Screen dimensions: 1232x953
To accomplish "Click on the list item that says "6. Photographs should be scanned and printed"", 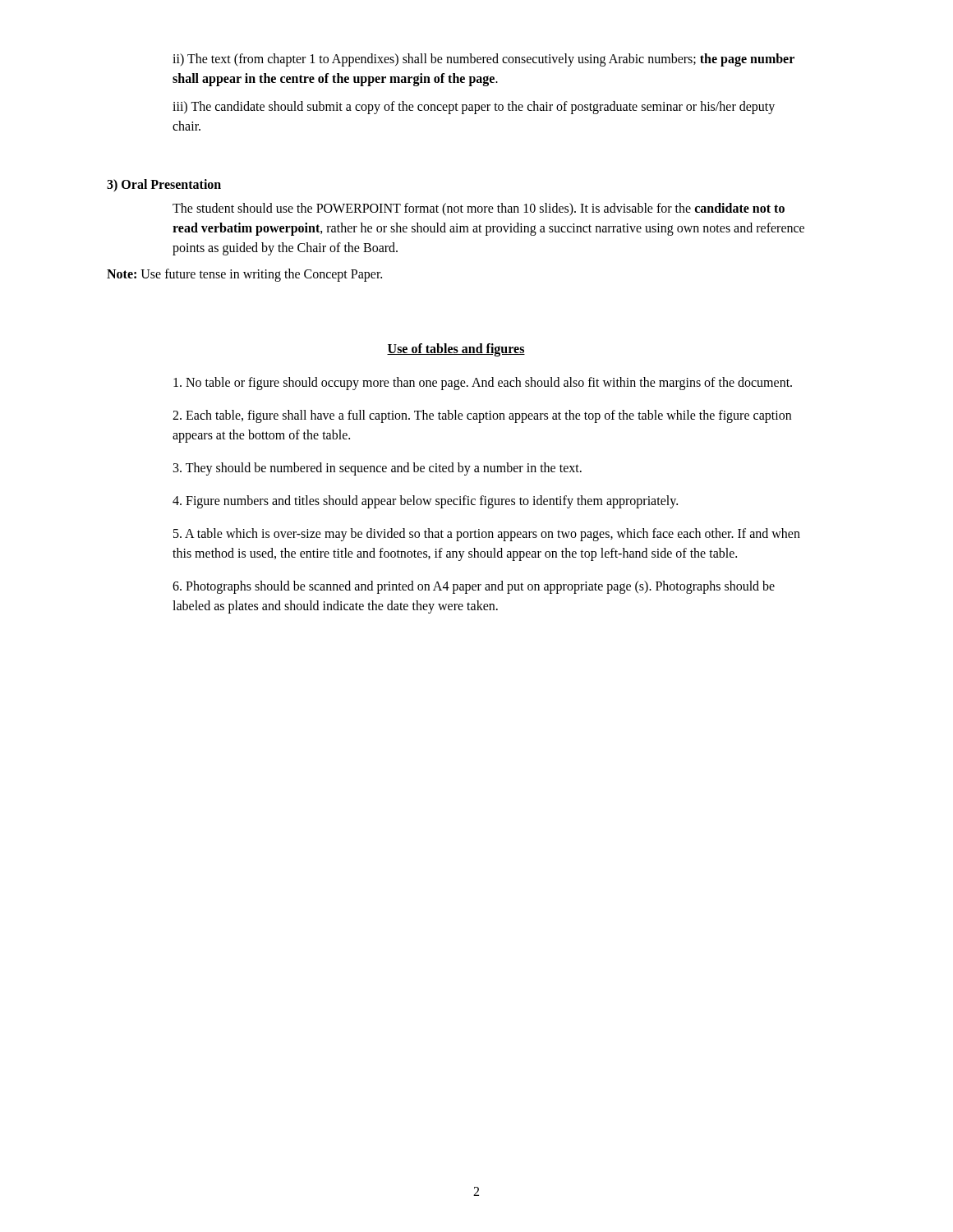I will 474,596.
